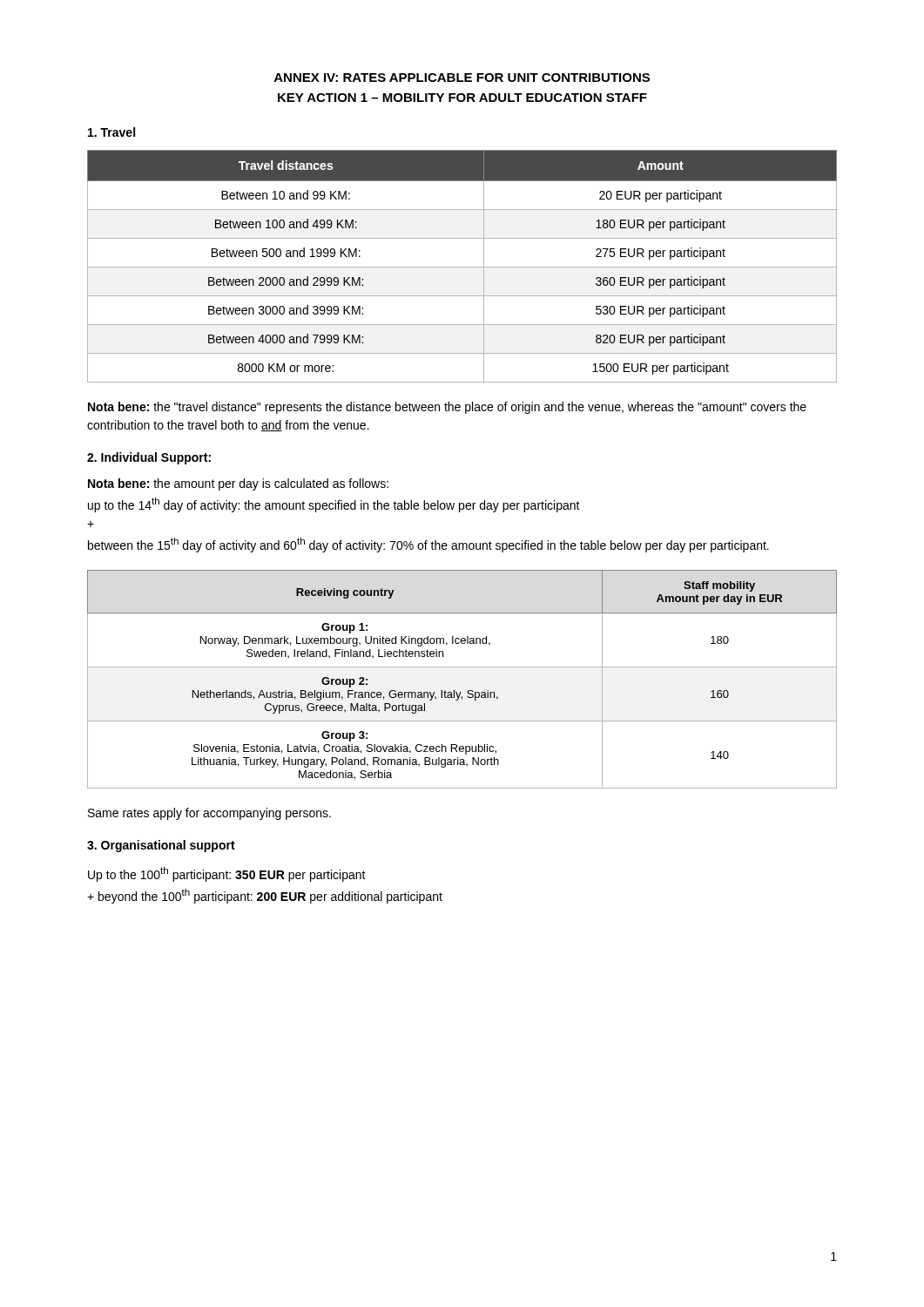
Task: Navigate to the region starting "Nota bene: the amount per day is calculated"
Action: point(428,514)
